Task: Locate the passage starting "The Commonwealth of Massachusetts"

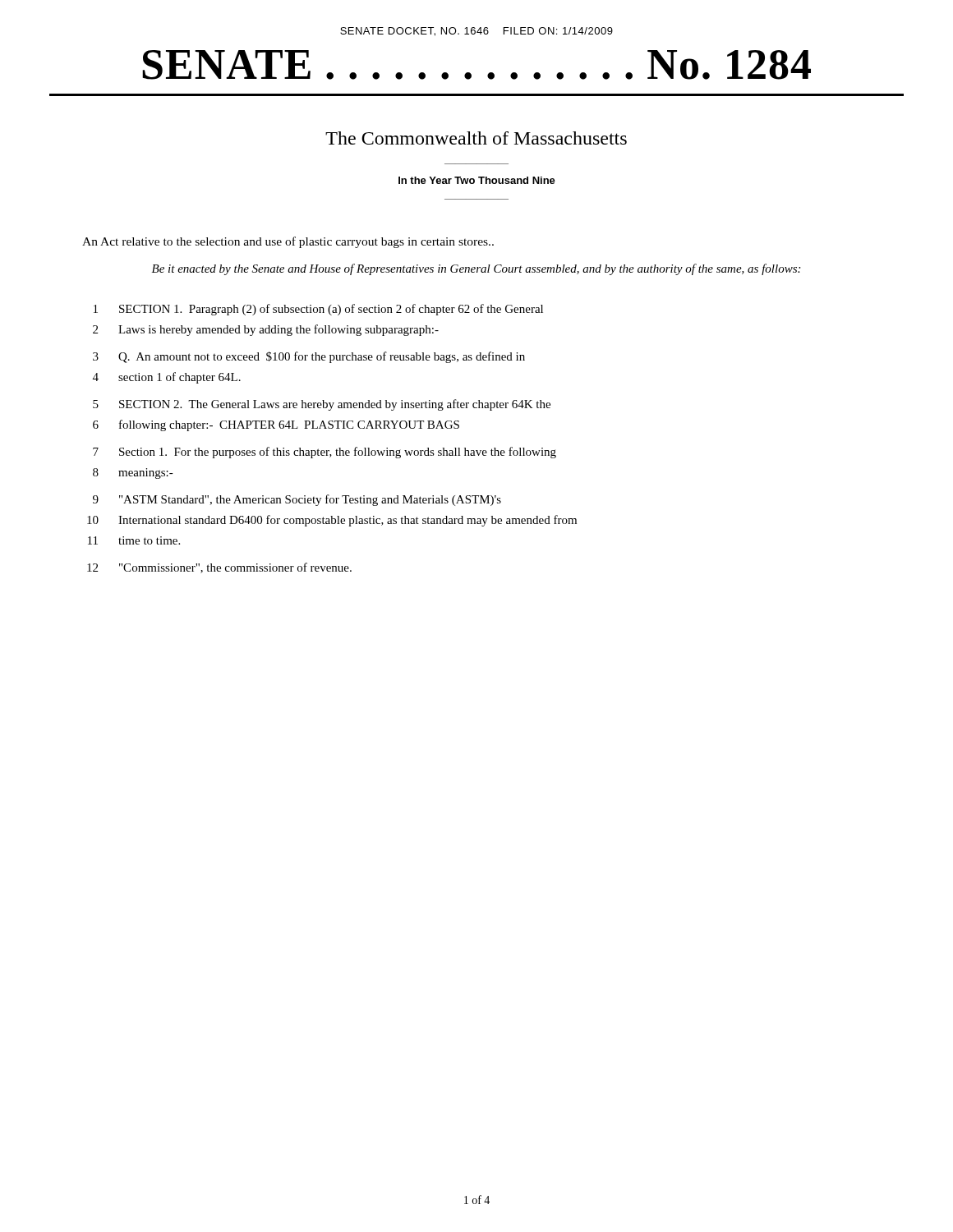Action: (476, 138)
